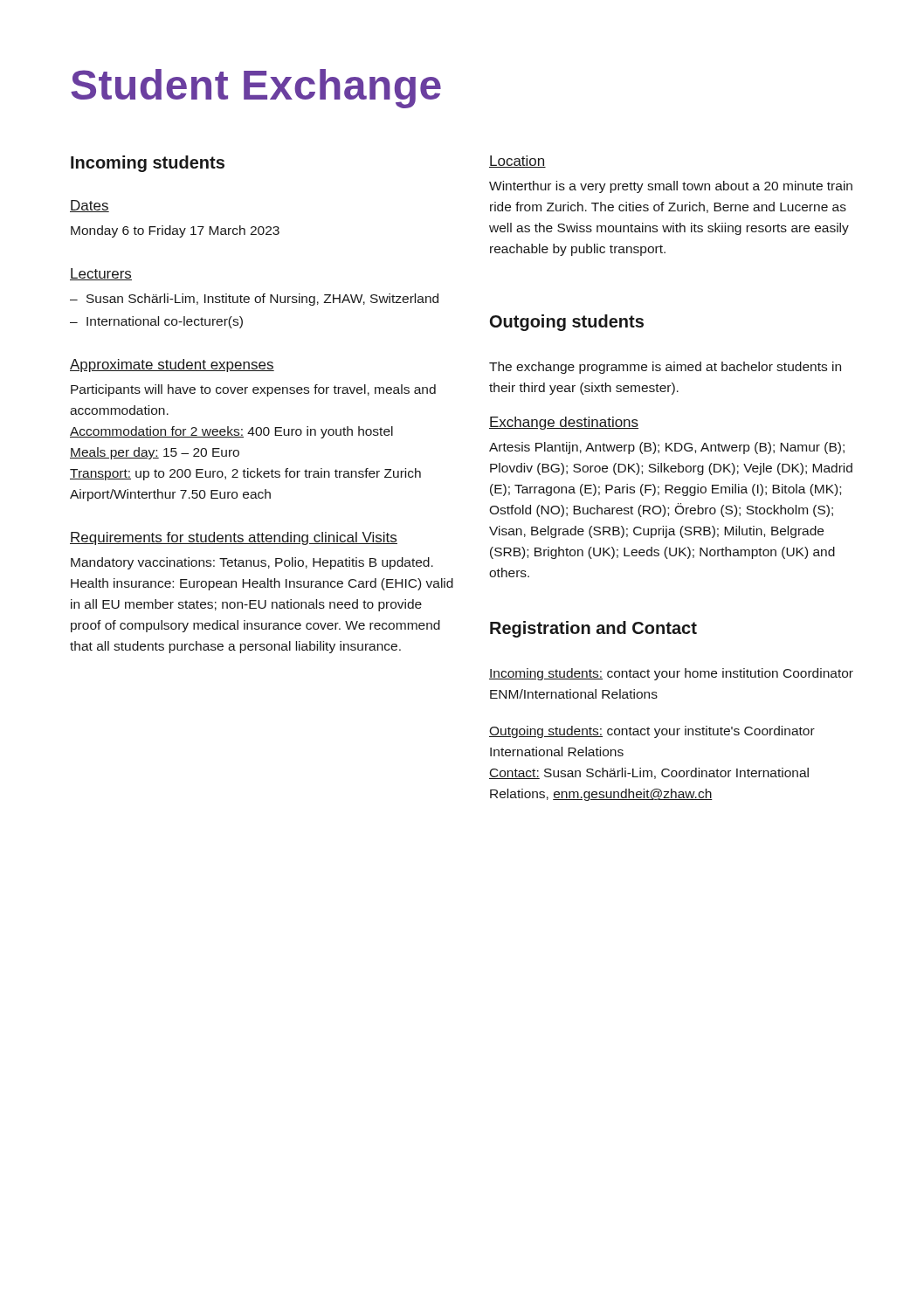Locate the block of text that opens with "Monday 6 to"
Screen dimensions: 1310x924
pyautogui.click(x=262, y=231)
